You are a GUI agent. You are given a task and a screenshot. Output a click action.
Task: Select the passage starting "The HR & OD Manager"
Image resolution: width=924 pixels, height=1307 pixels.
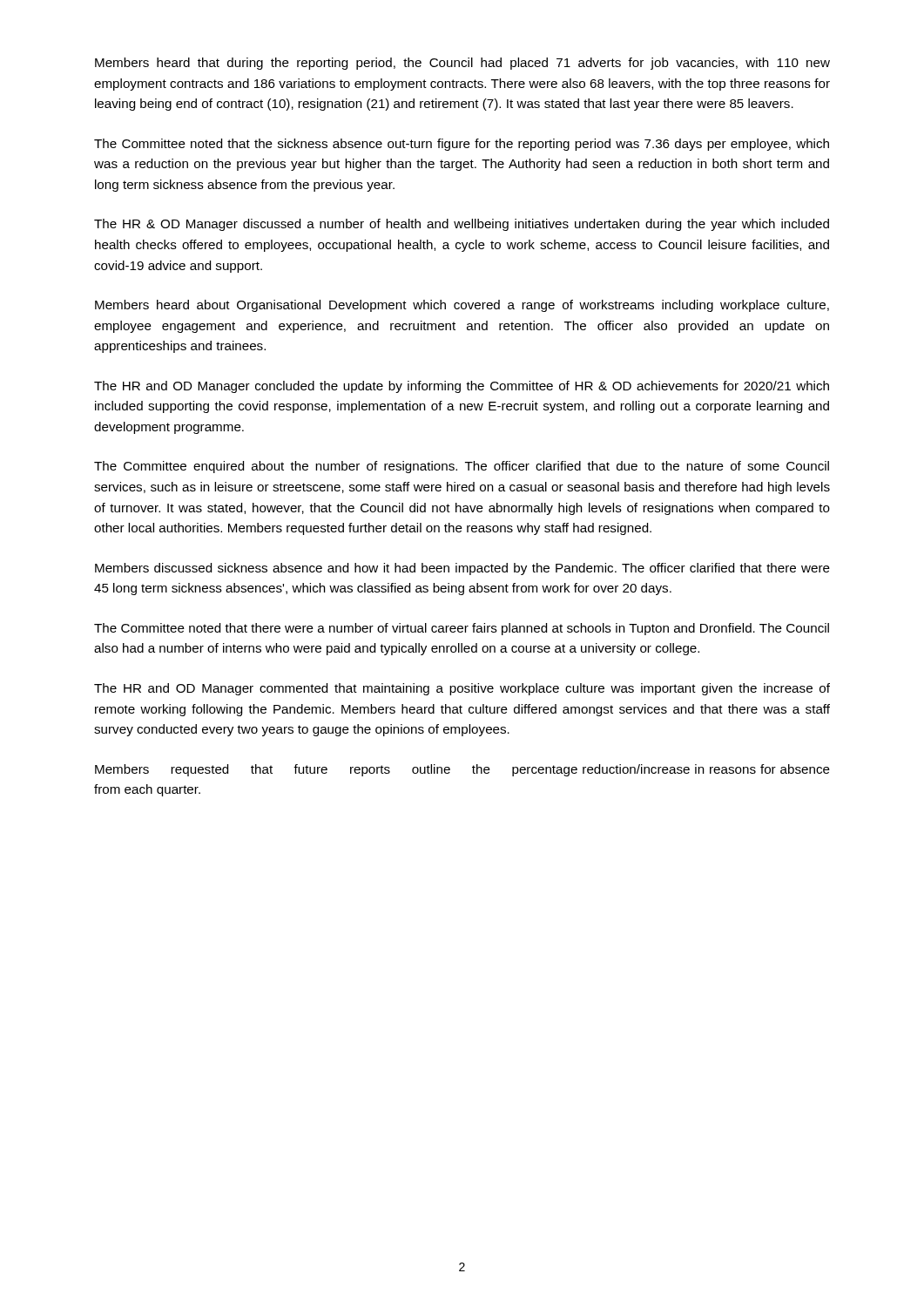462,244
